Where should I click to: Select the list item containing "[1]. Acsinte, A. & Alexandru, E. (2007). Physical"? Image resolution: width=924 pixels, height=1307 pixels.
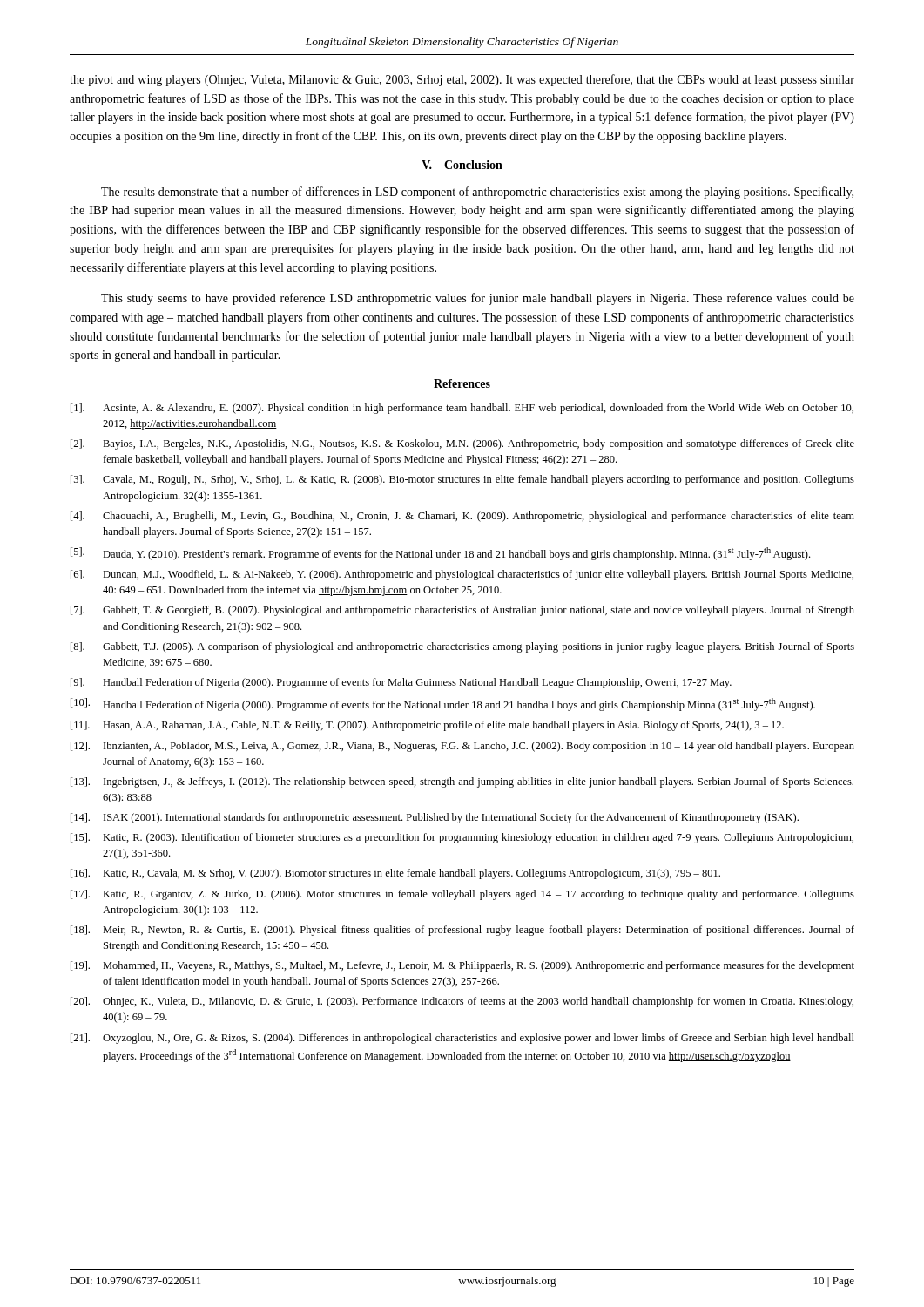click(462, 416)
